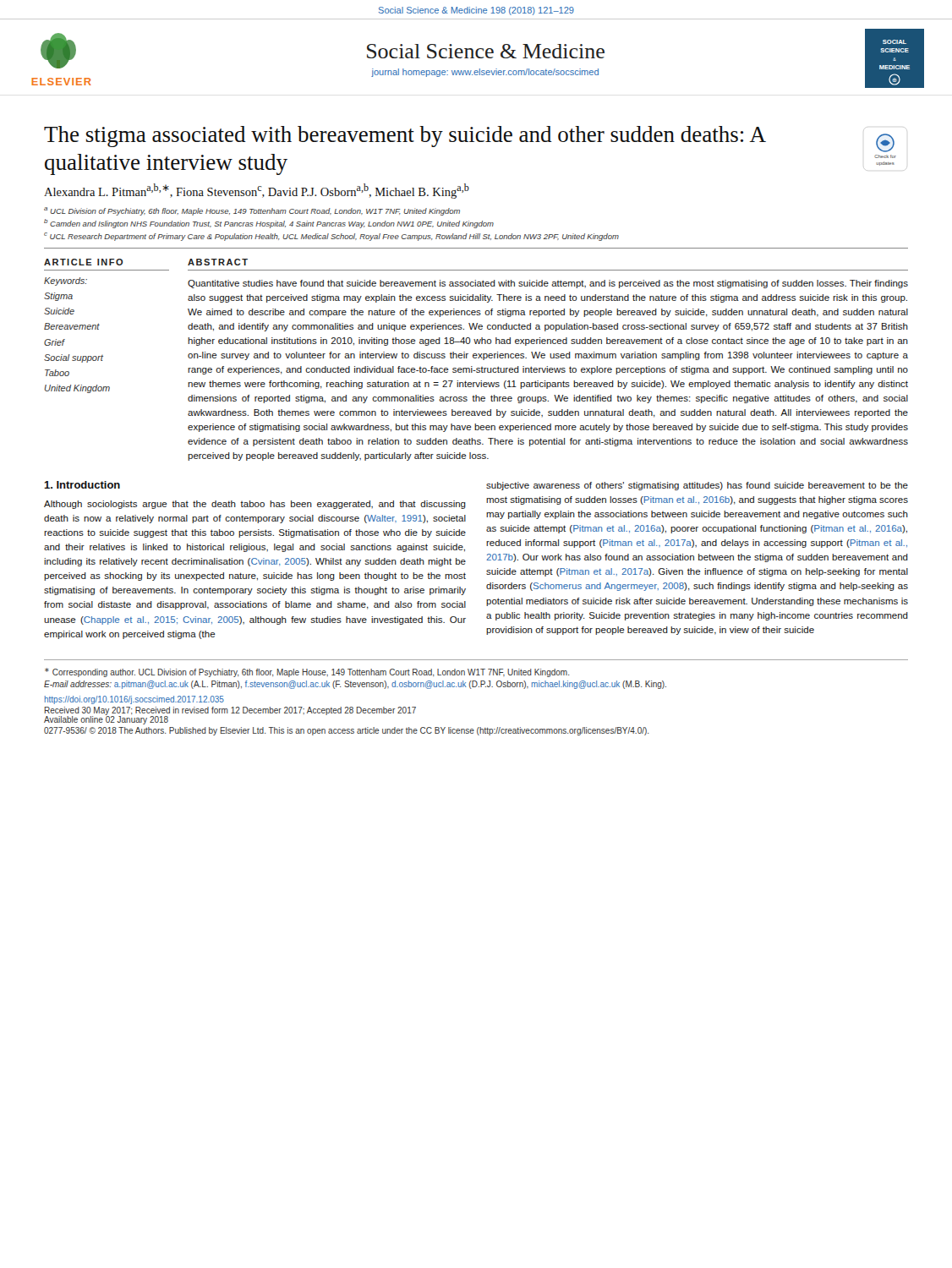
Task: Point to the block beginning "∗ Corresponding author. UCL Division"
Action: pos(355,677)
